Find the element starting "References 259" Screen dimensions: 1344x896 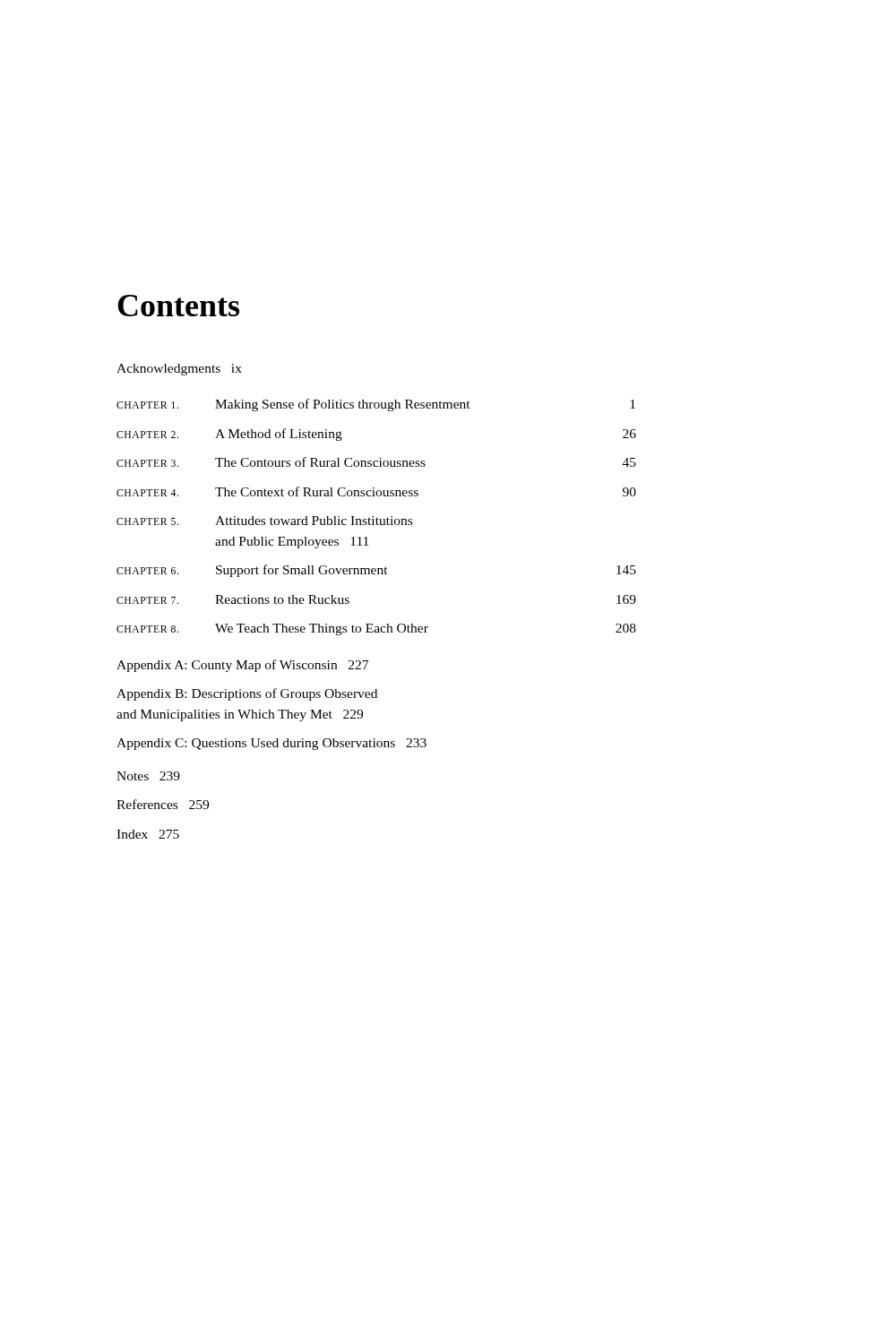[x=163, y=804]
